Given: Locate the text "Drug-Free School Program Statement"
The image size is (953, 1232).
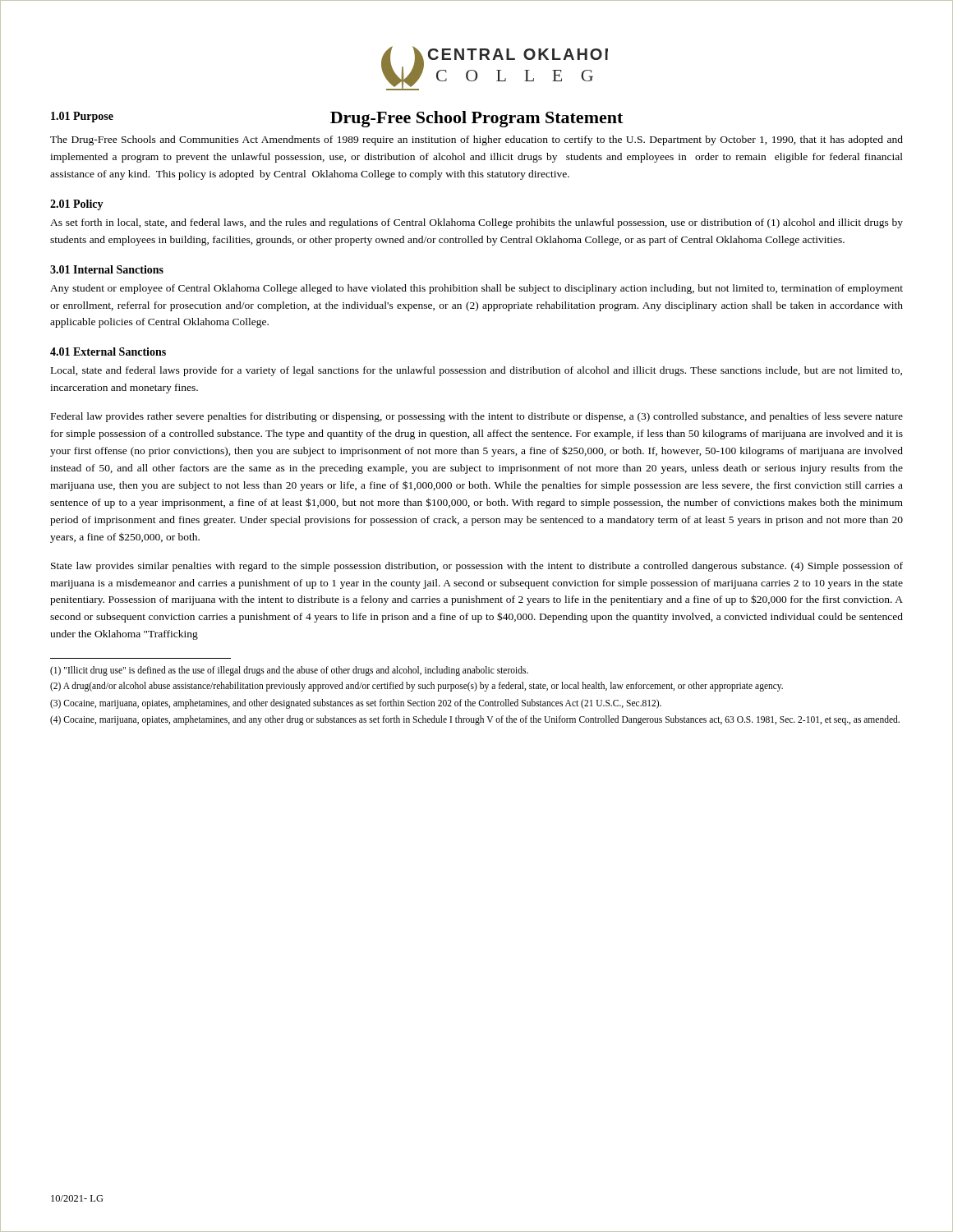Looking at the screenshot, I should coord(476,117).
